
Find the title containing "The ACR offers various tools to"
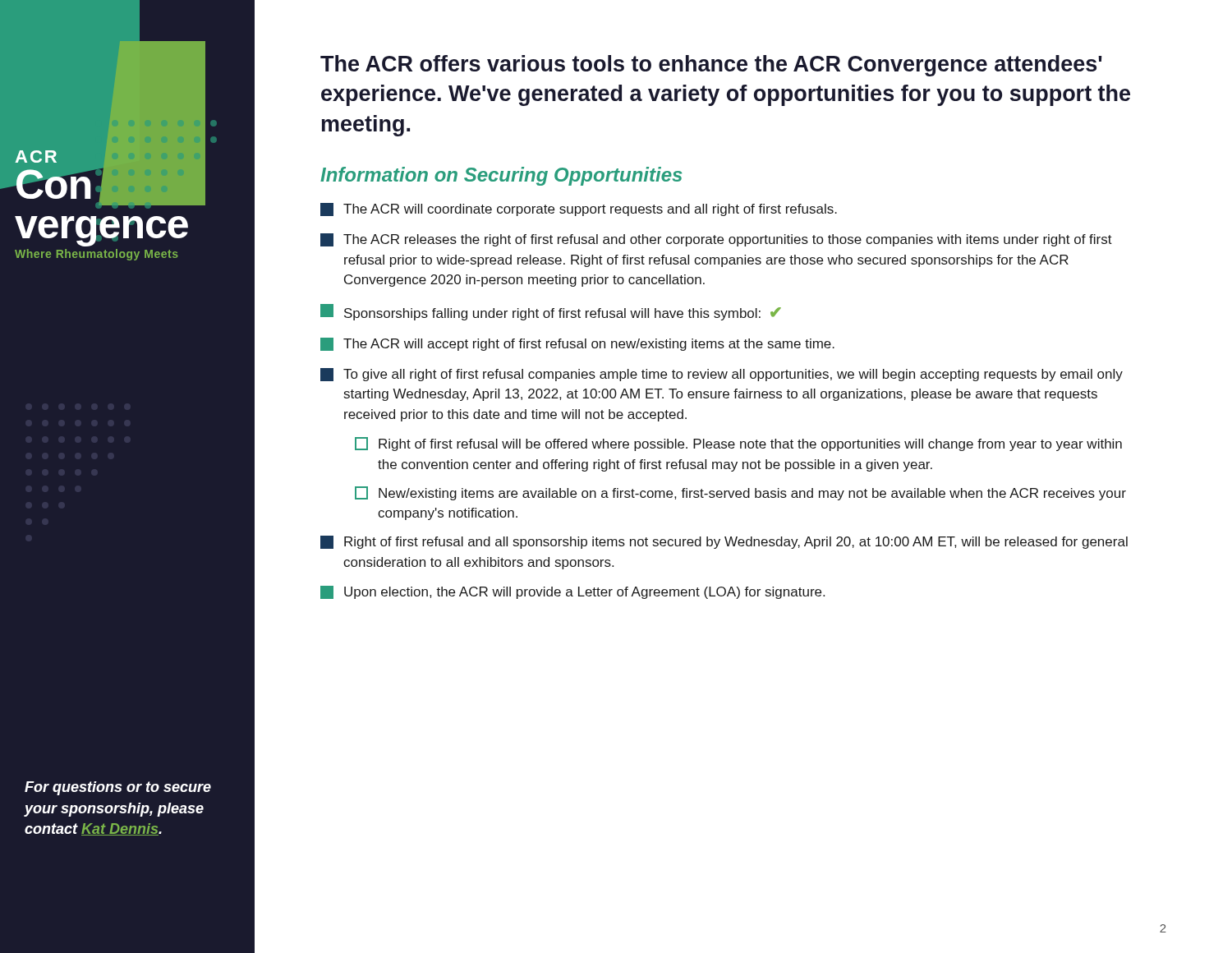click(x=726, y=94)
